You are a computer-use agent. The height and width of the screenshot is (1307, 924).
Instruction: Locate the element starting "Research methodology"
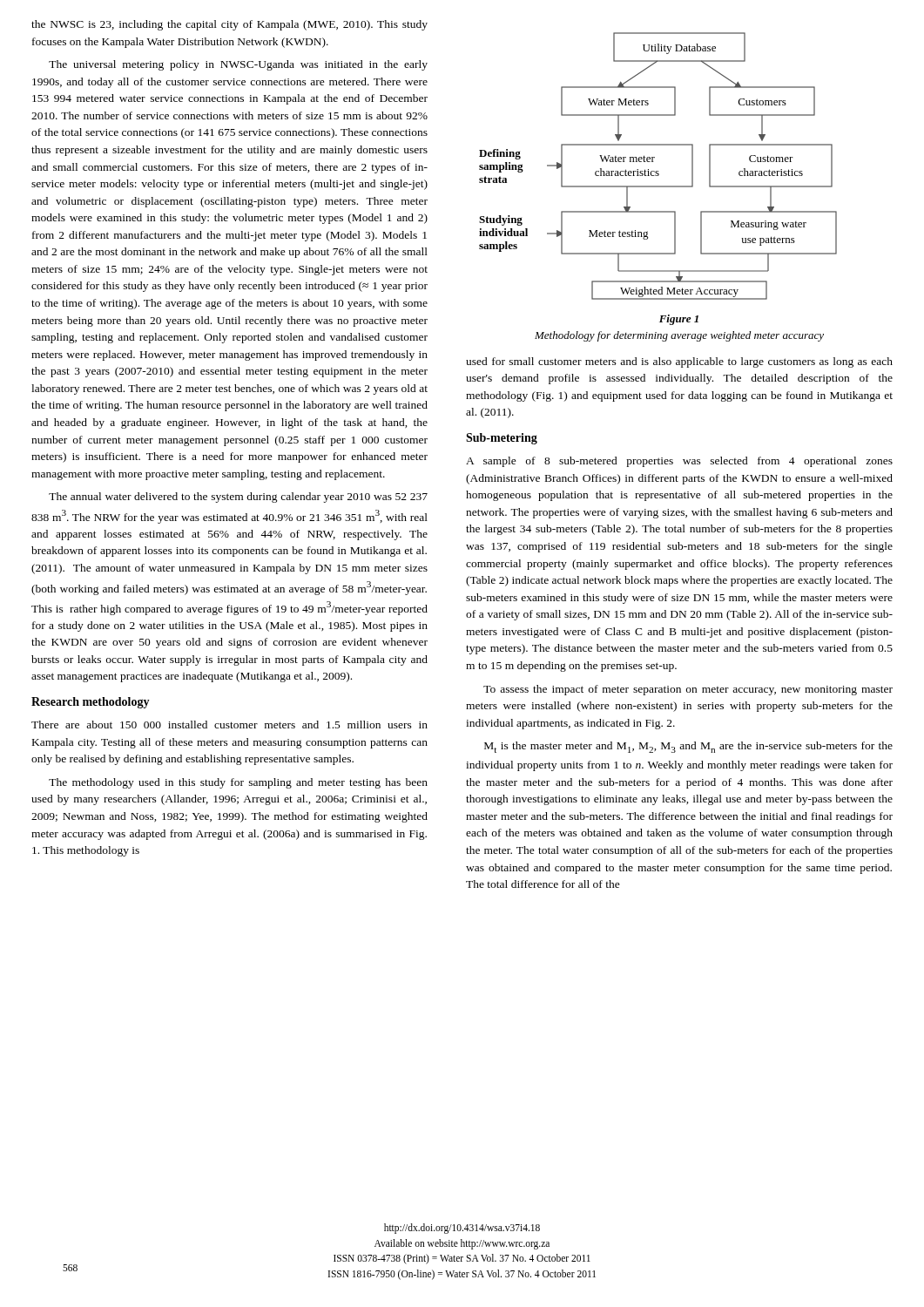point(91,703)
